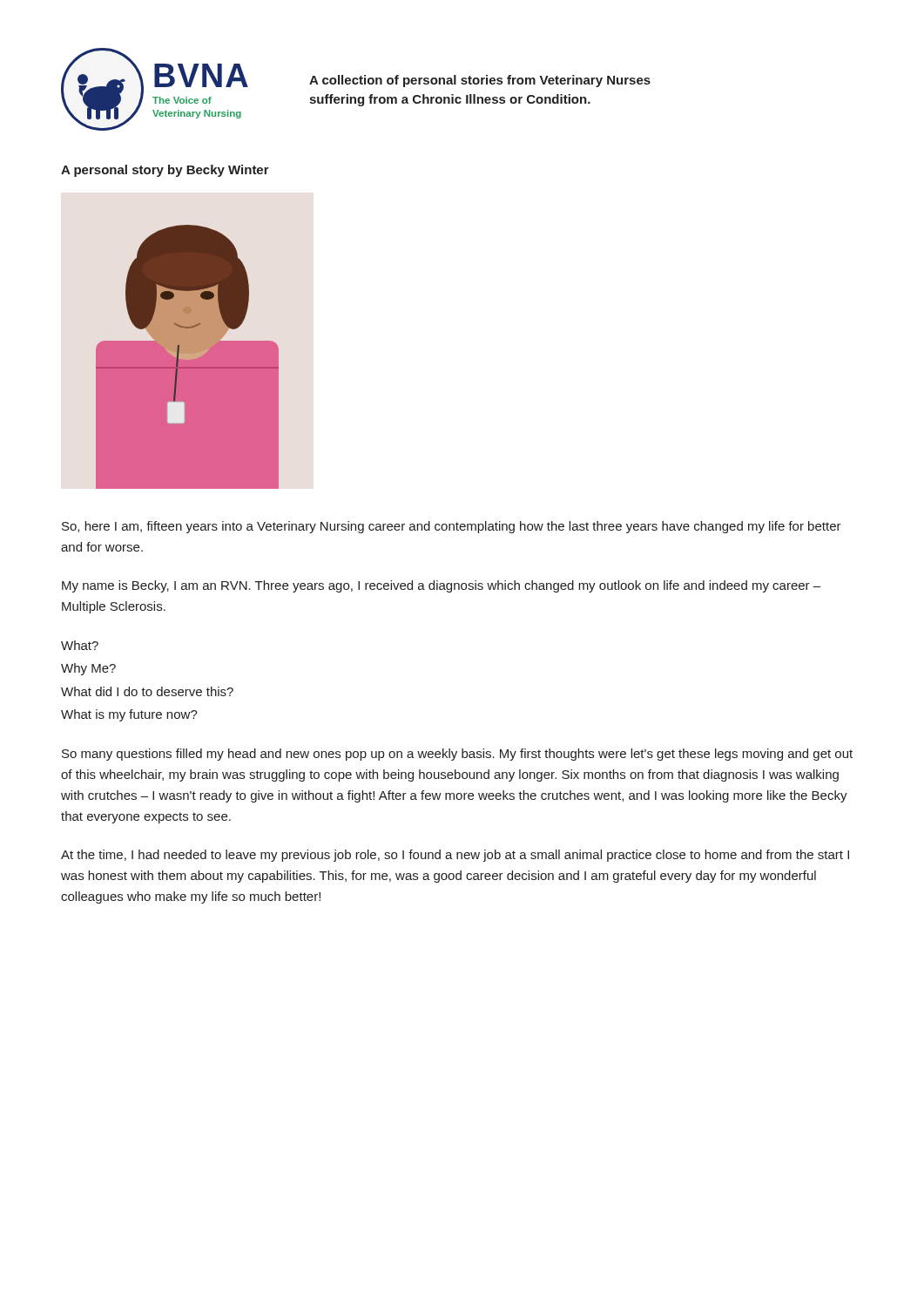924x1307 pixels.
Task: Select the text block with the text "So many questions filled my"
Action: point(457,785)
